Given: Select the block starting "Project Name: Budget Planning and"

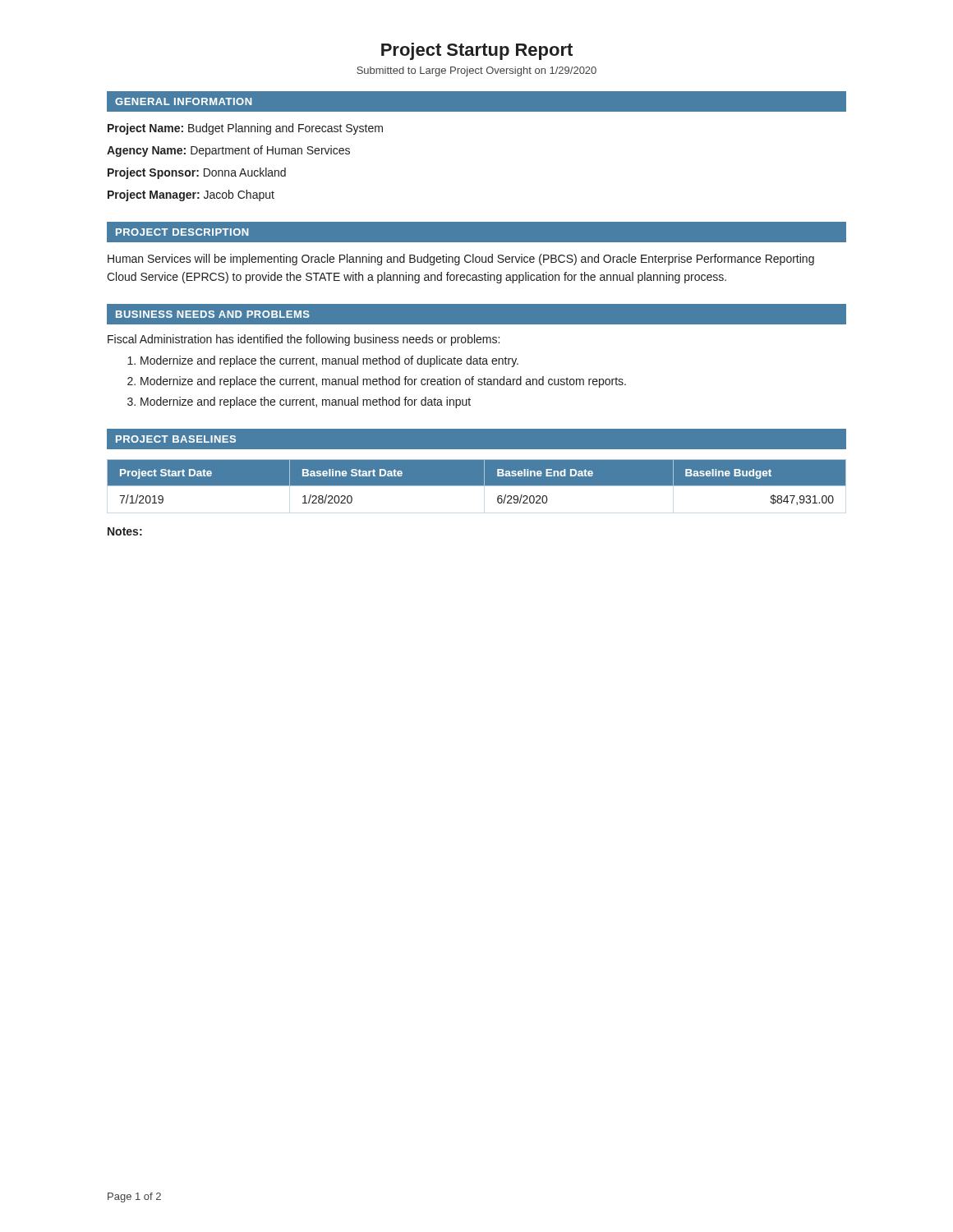Looking at the screenshot, I should pyautogui.click(x=245, y=128).
